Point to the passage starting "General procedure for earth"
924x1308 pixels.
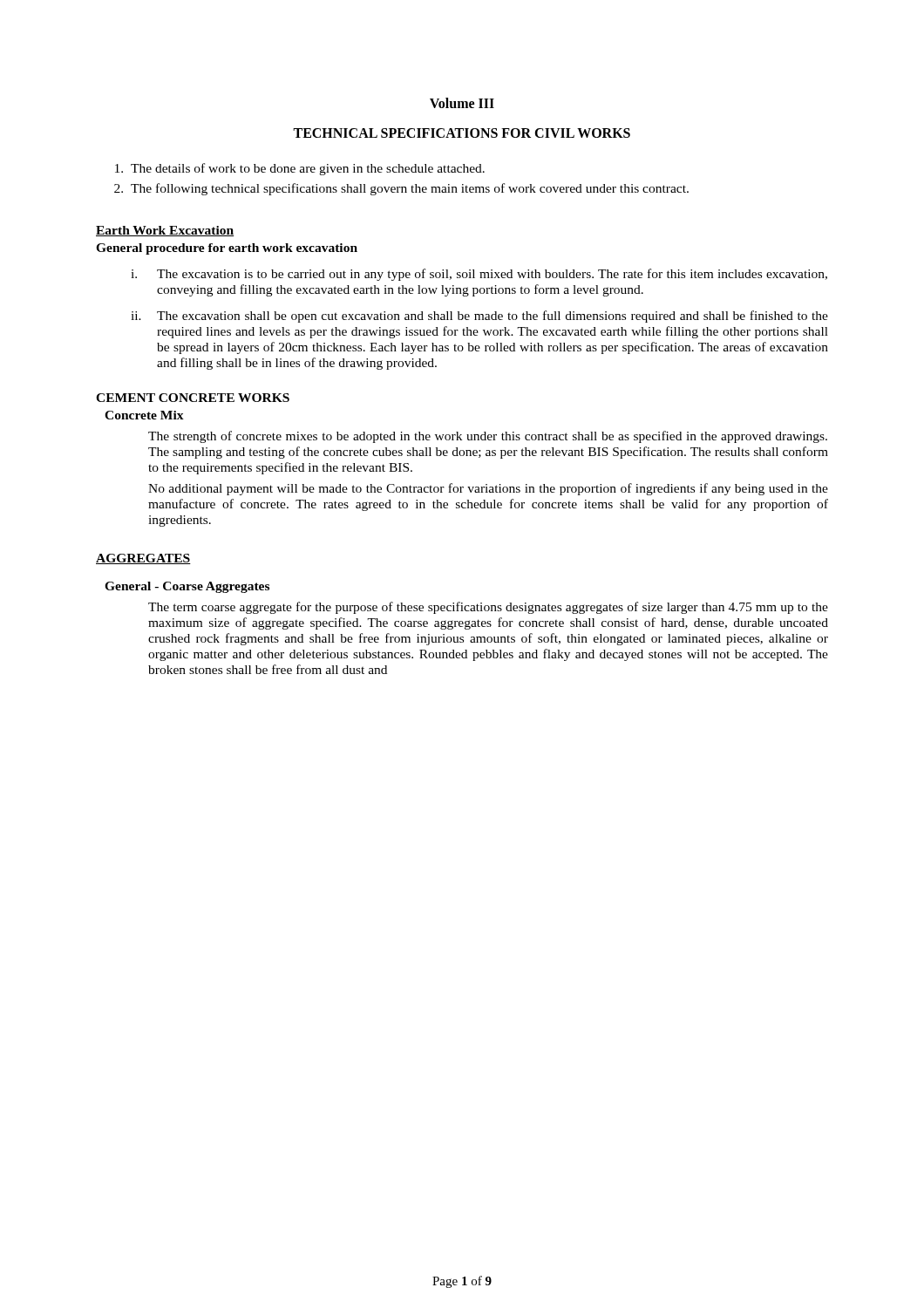coord(227,247)
